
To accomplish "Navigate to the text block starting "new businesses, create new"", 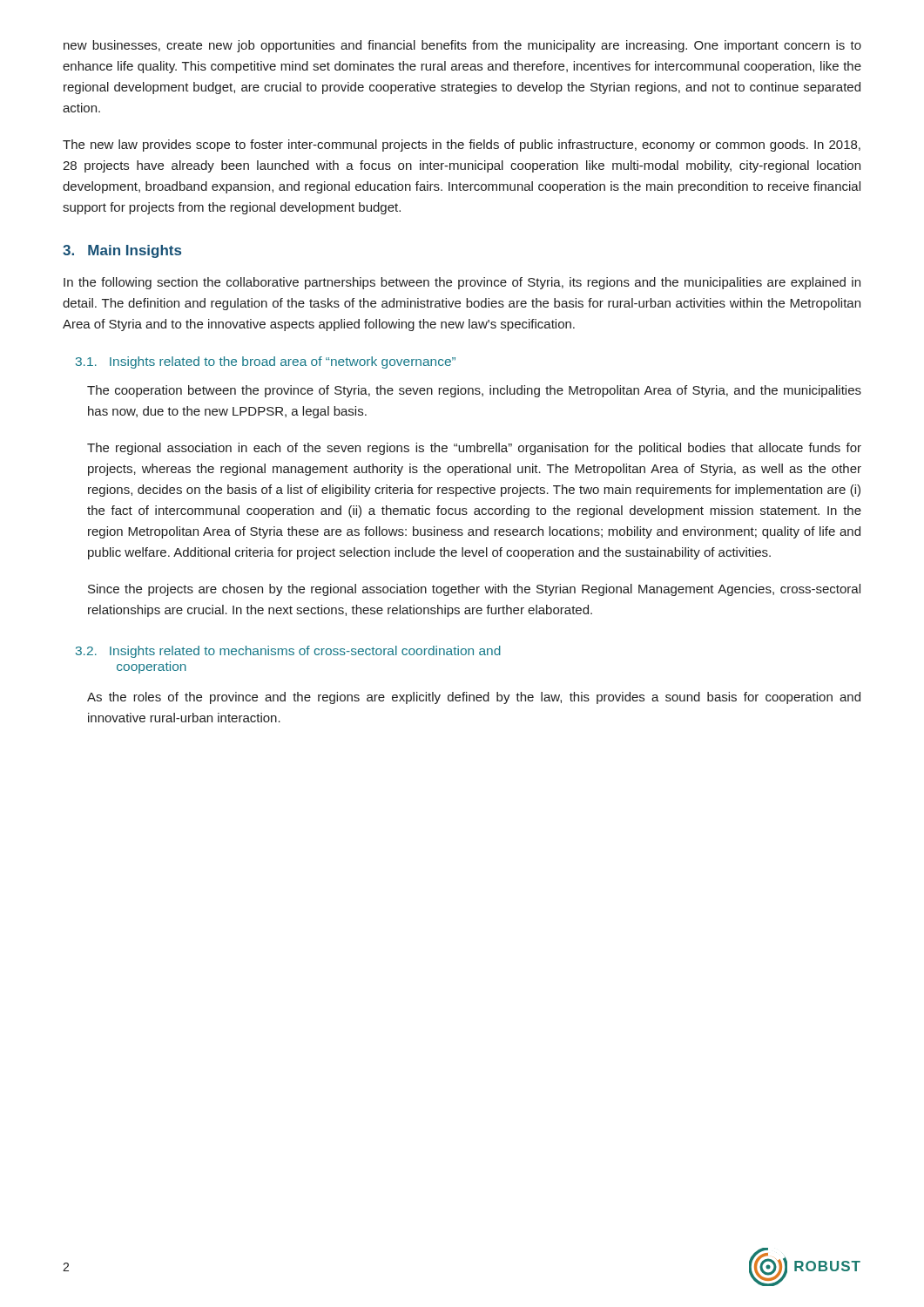I will pos(462,77).
